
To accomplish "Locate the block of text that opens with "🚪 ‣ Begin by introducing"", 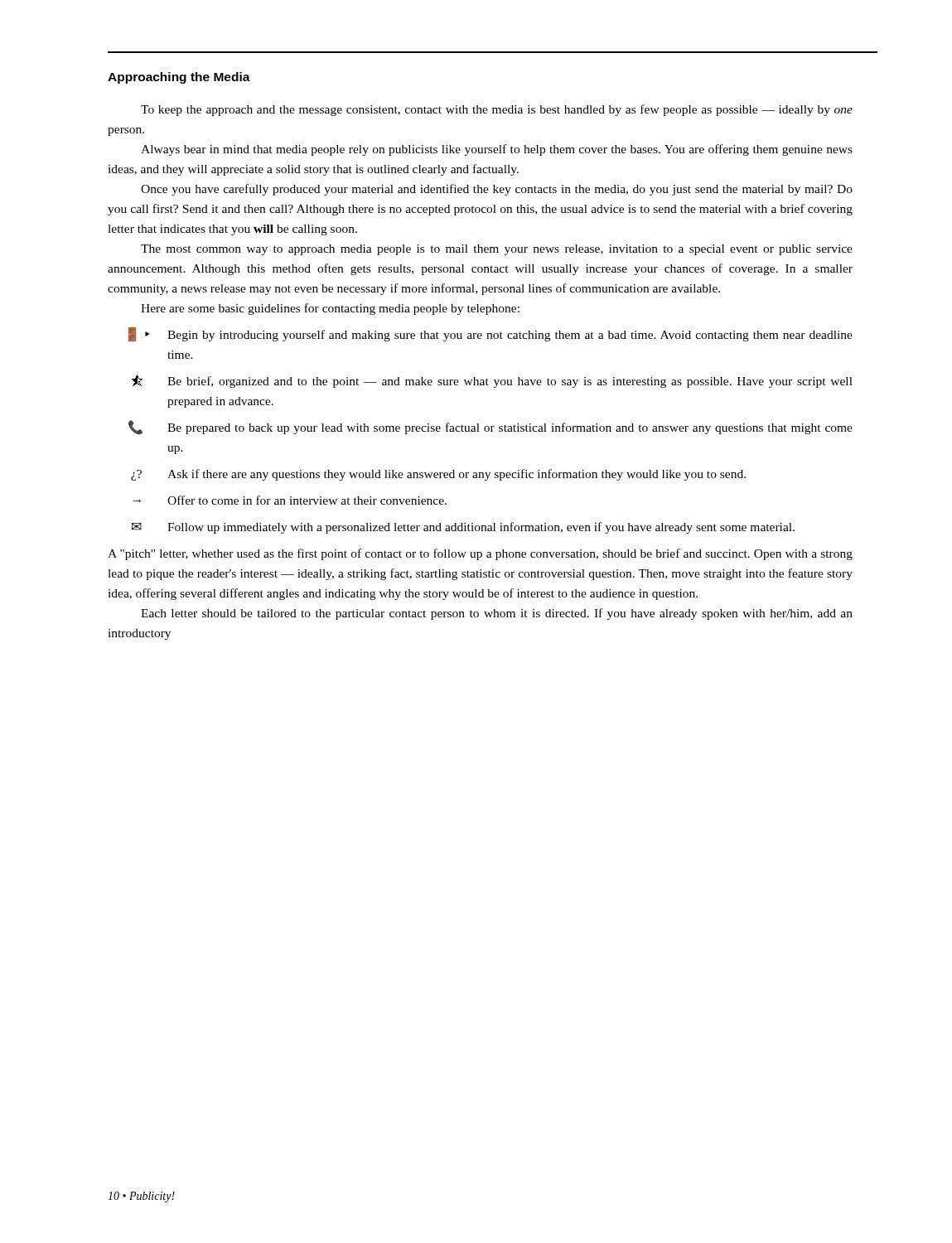I will click(480, 345).
